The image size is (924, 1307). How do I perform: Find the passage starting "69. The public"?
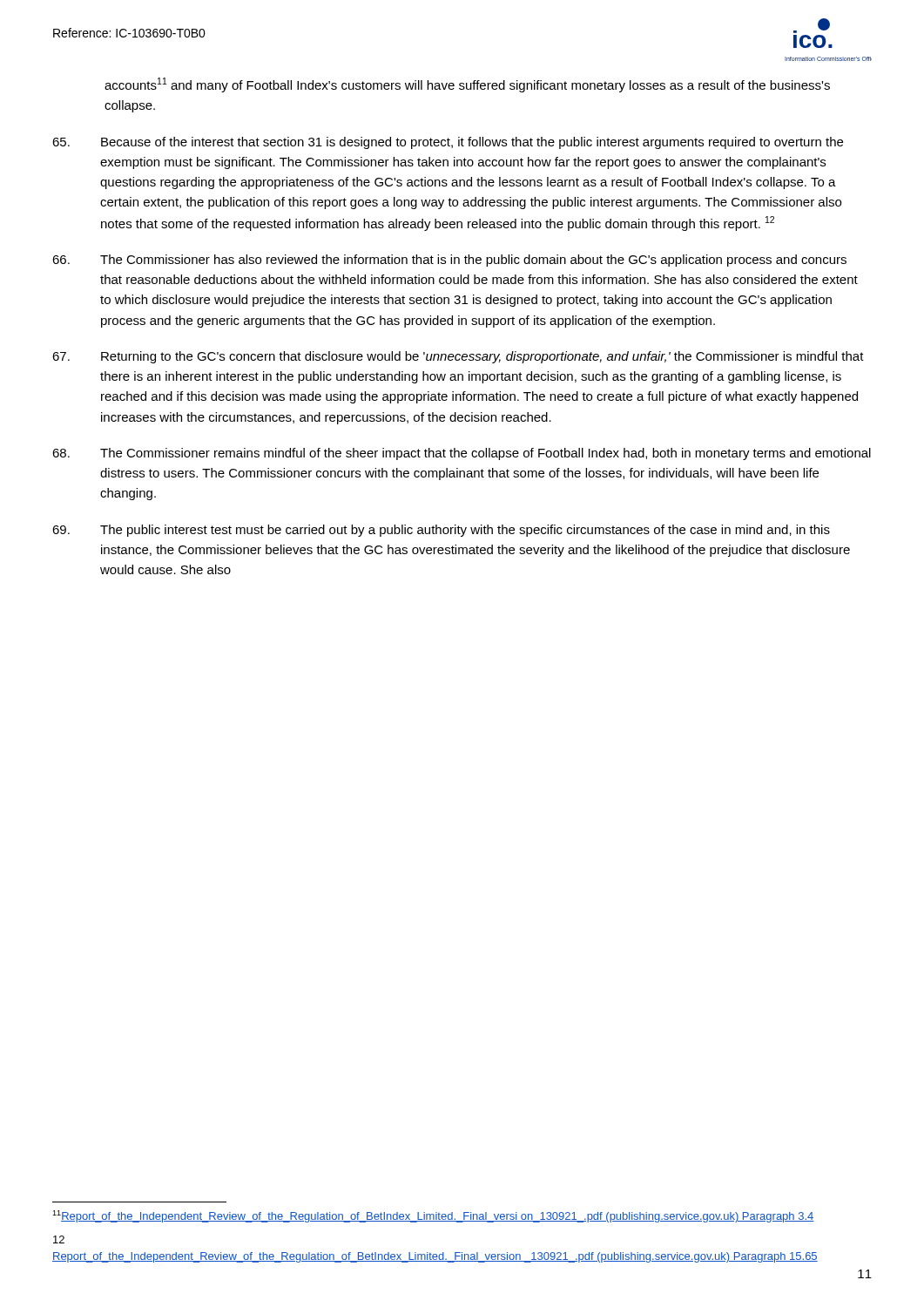(462, 549)
